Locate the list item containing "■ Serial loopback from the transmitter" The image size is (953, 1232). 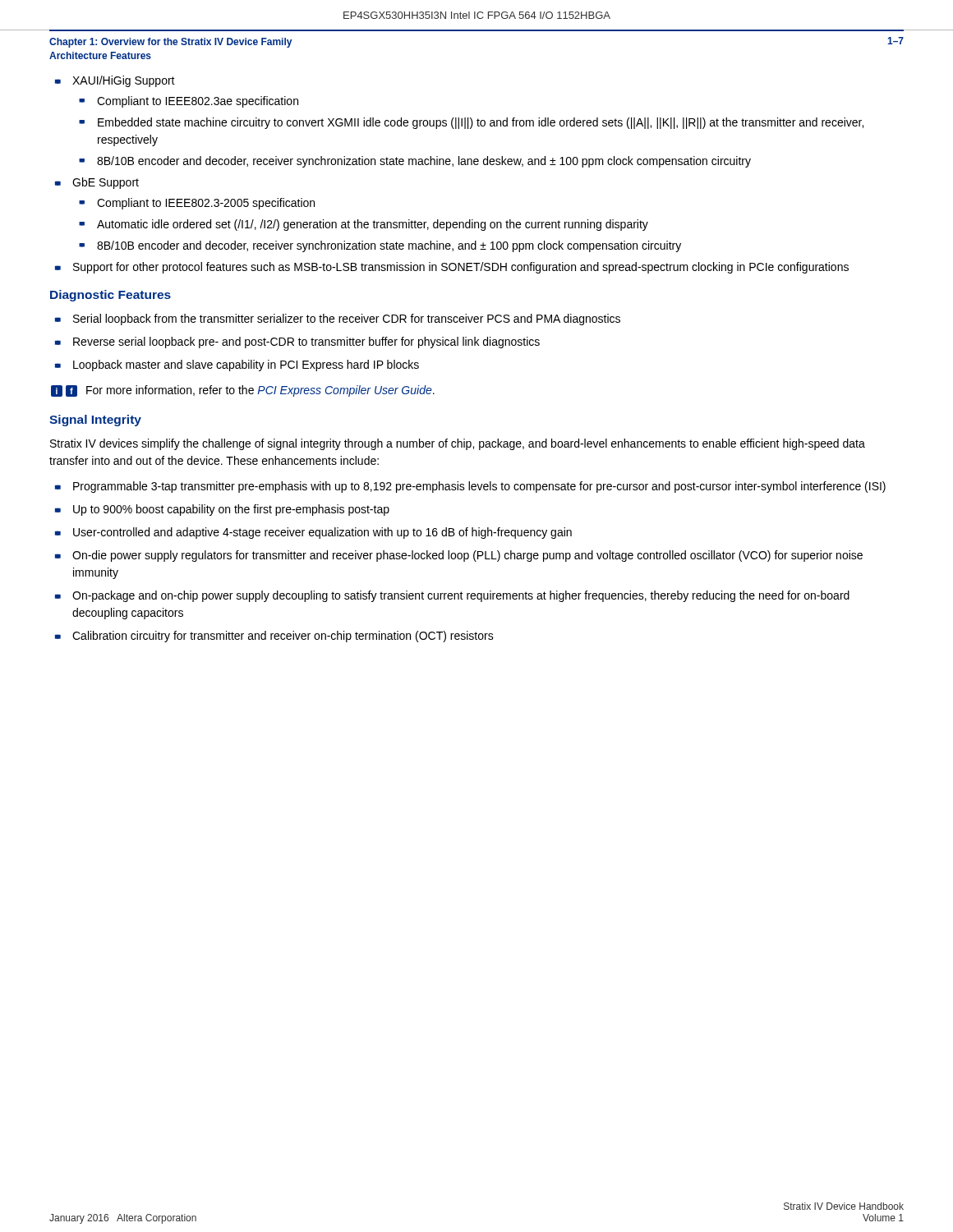[476, 319]
